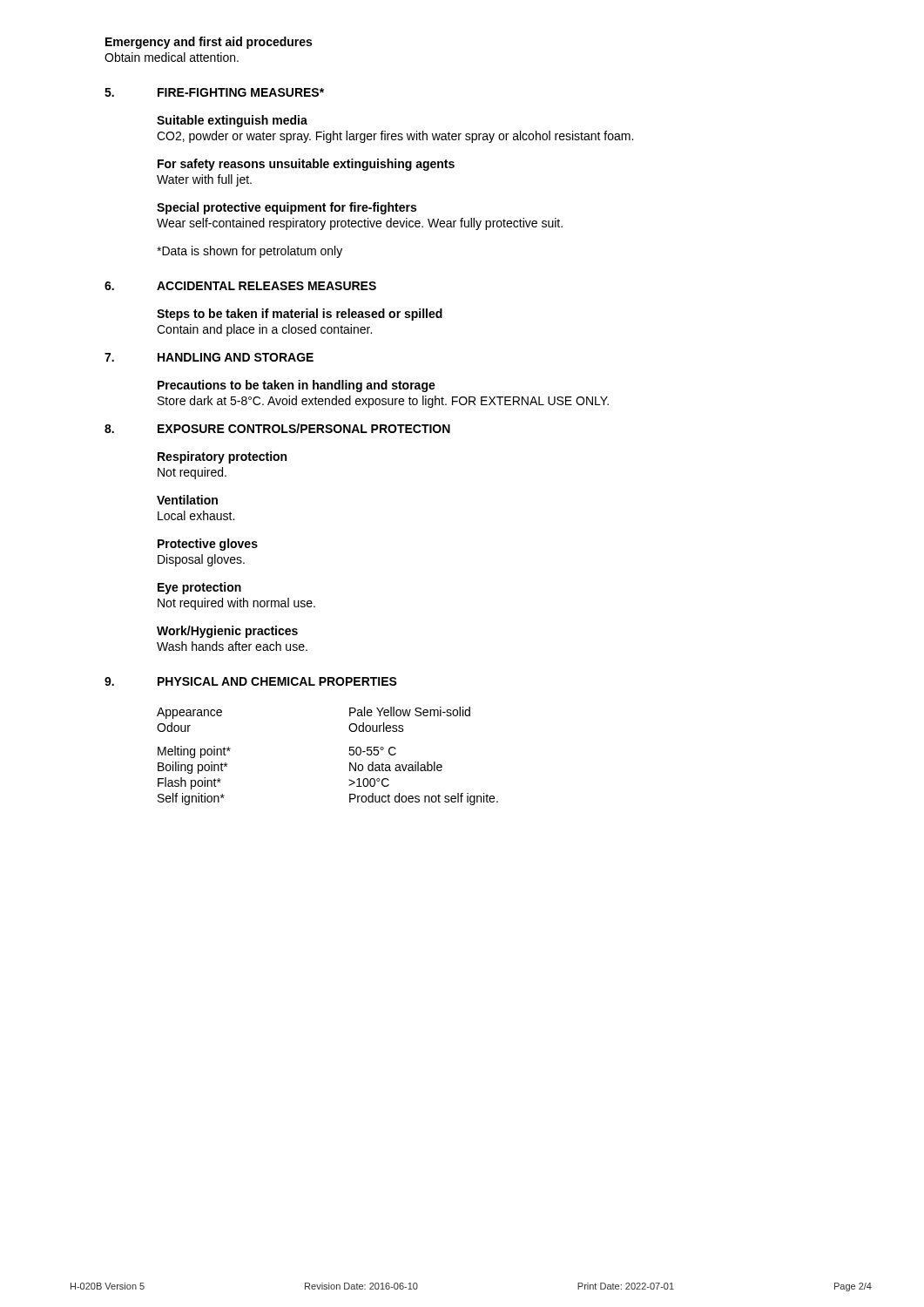
Task: Locate the block starting "6. ACCIDENTAL RELEASES MEASURES"
Action: tap(240, 286)
